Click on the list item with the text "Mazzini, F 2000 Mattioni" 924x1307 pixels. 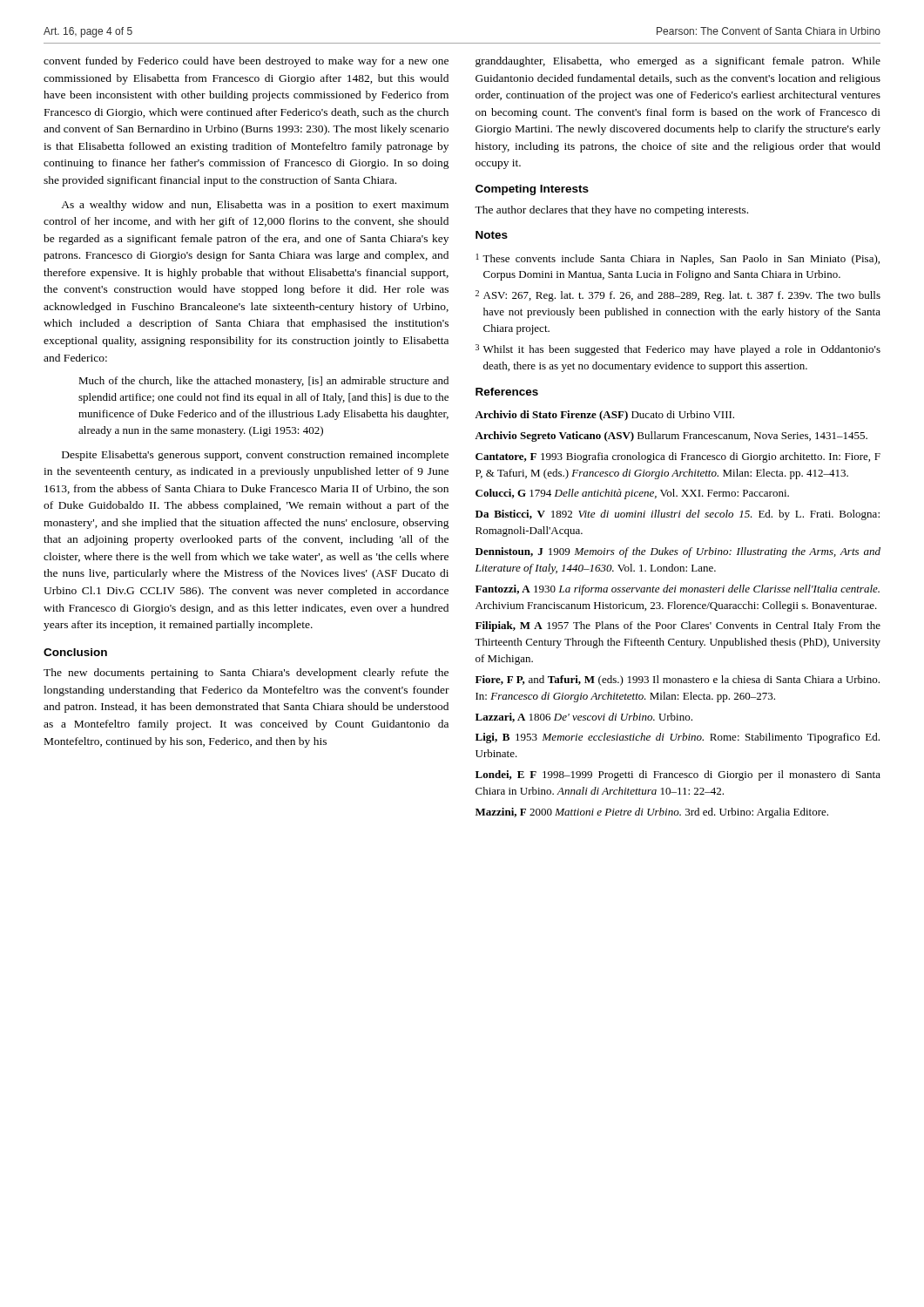pyautogui.click(x=652, y=812)
